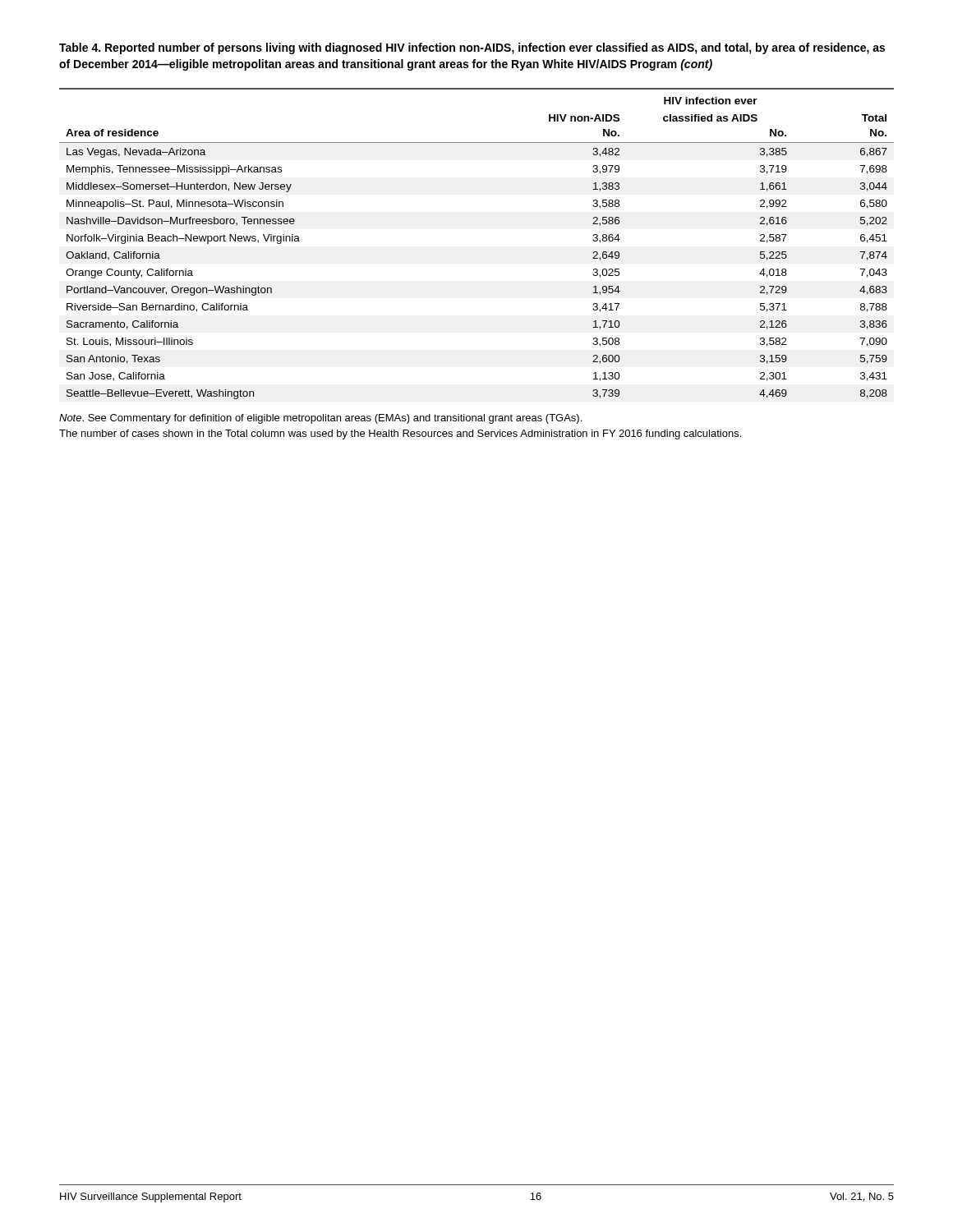Image resolution: width=953 pixels, height=1232 pixels.
Task: Click on the table containing "Middlesex–Somerset–Hunterdon, New Jersey"
Action: (x=476, y=244)
